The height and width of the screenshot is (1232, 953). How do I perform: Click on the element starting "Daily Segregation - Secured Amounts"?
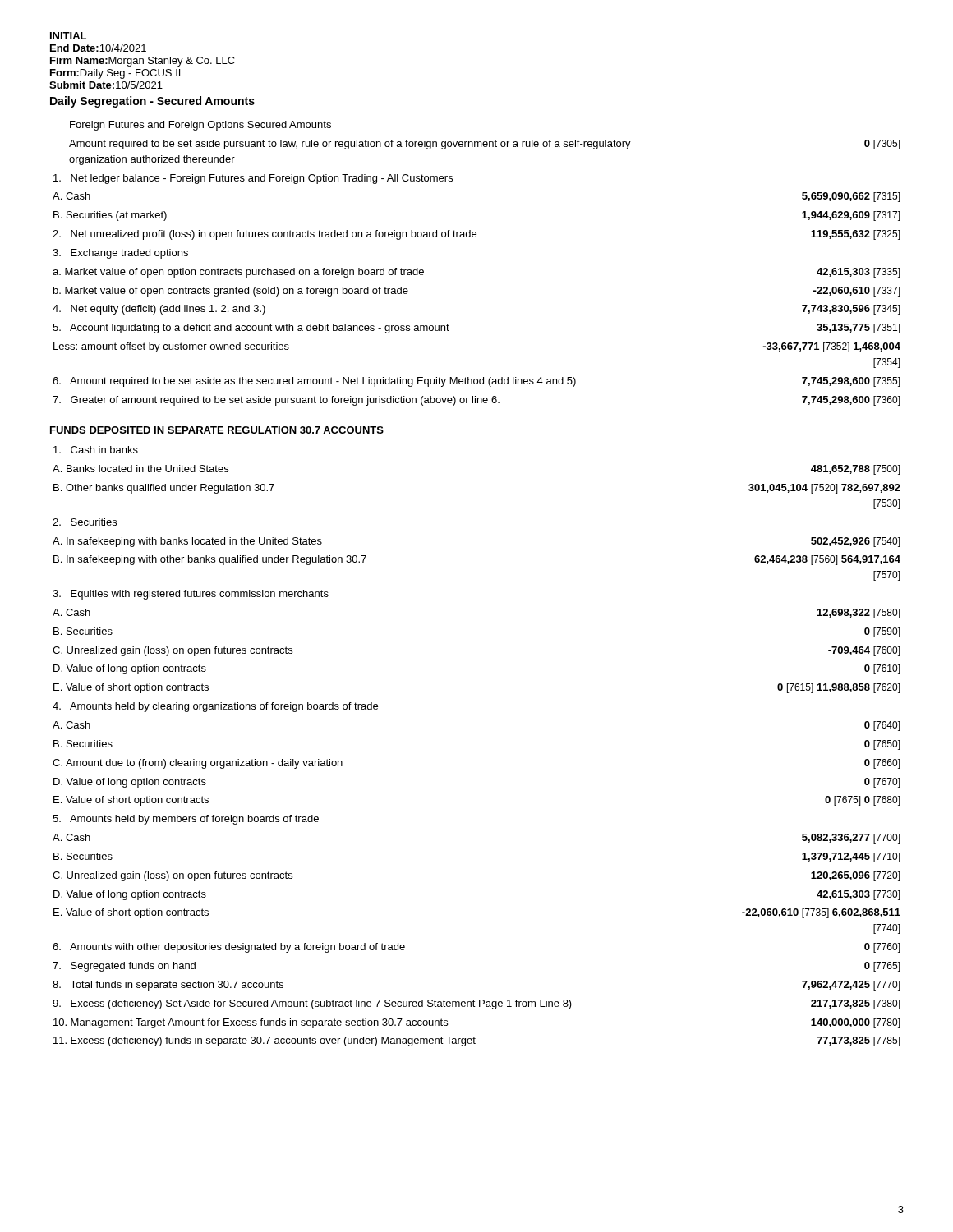point(152,101)
